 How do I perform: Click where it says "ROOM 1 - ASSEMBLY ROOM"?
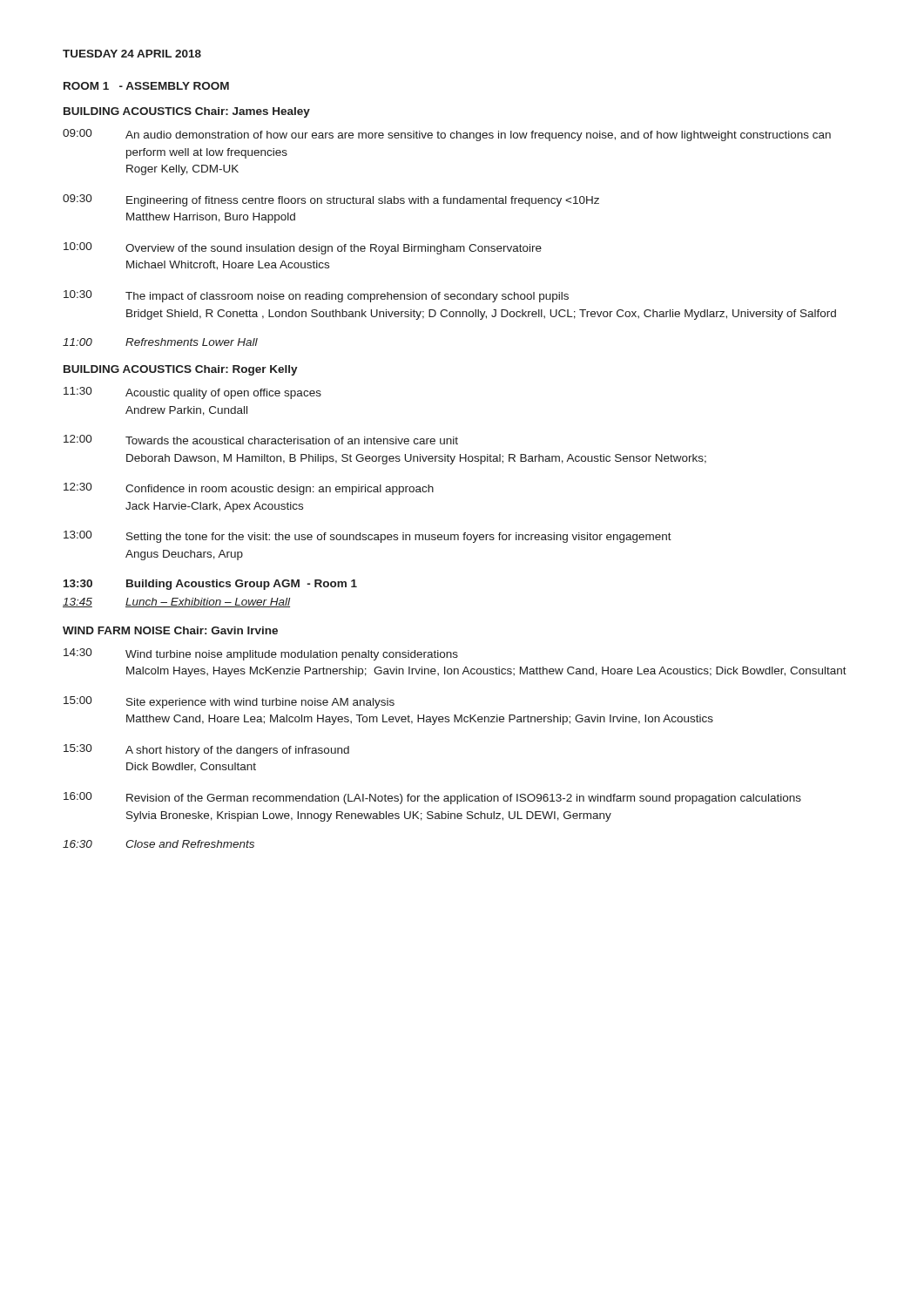tap(146, 86)
